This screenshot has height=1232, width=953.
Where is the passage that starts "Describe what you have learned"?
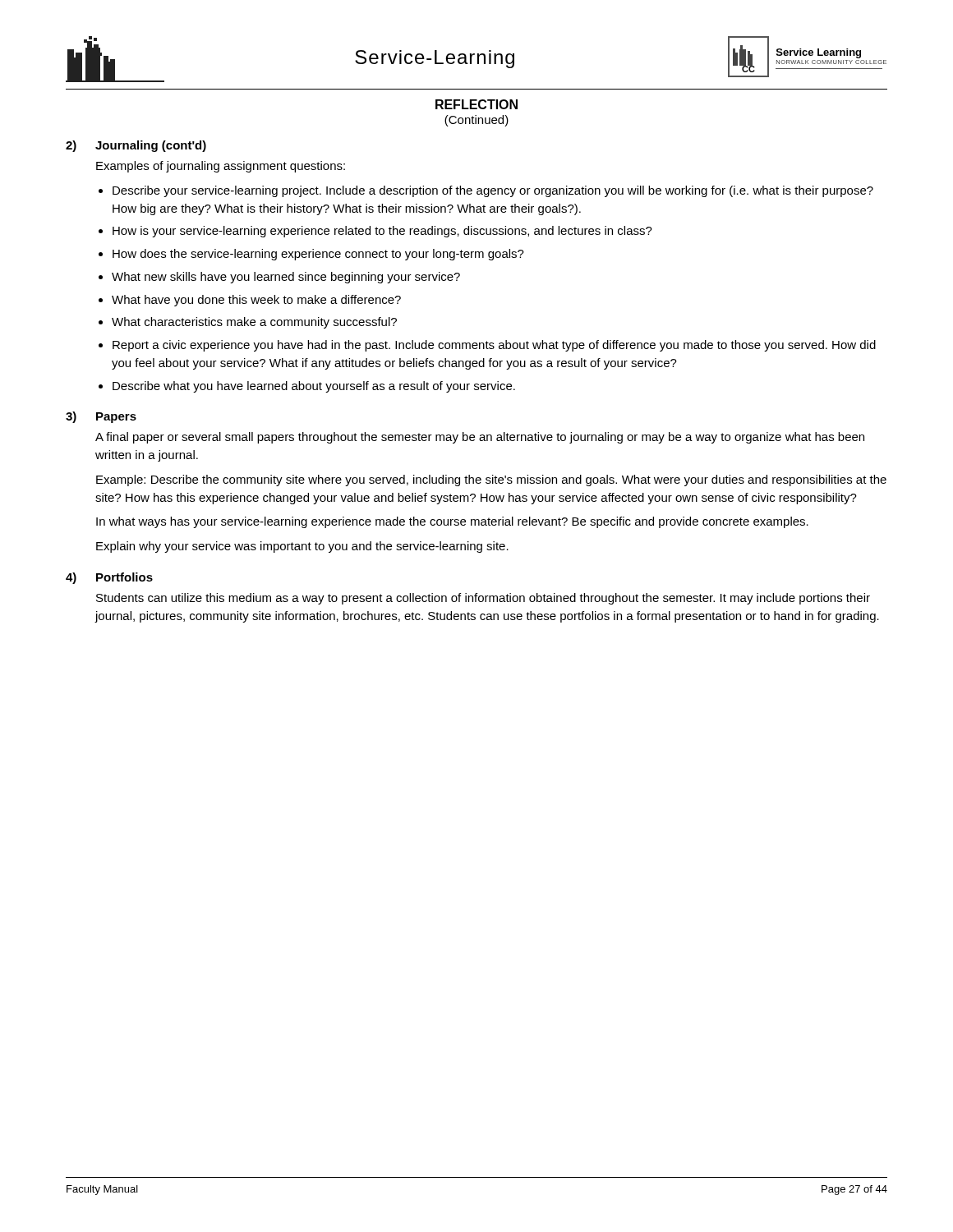tap(314, 385)
